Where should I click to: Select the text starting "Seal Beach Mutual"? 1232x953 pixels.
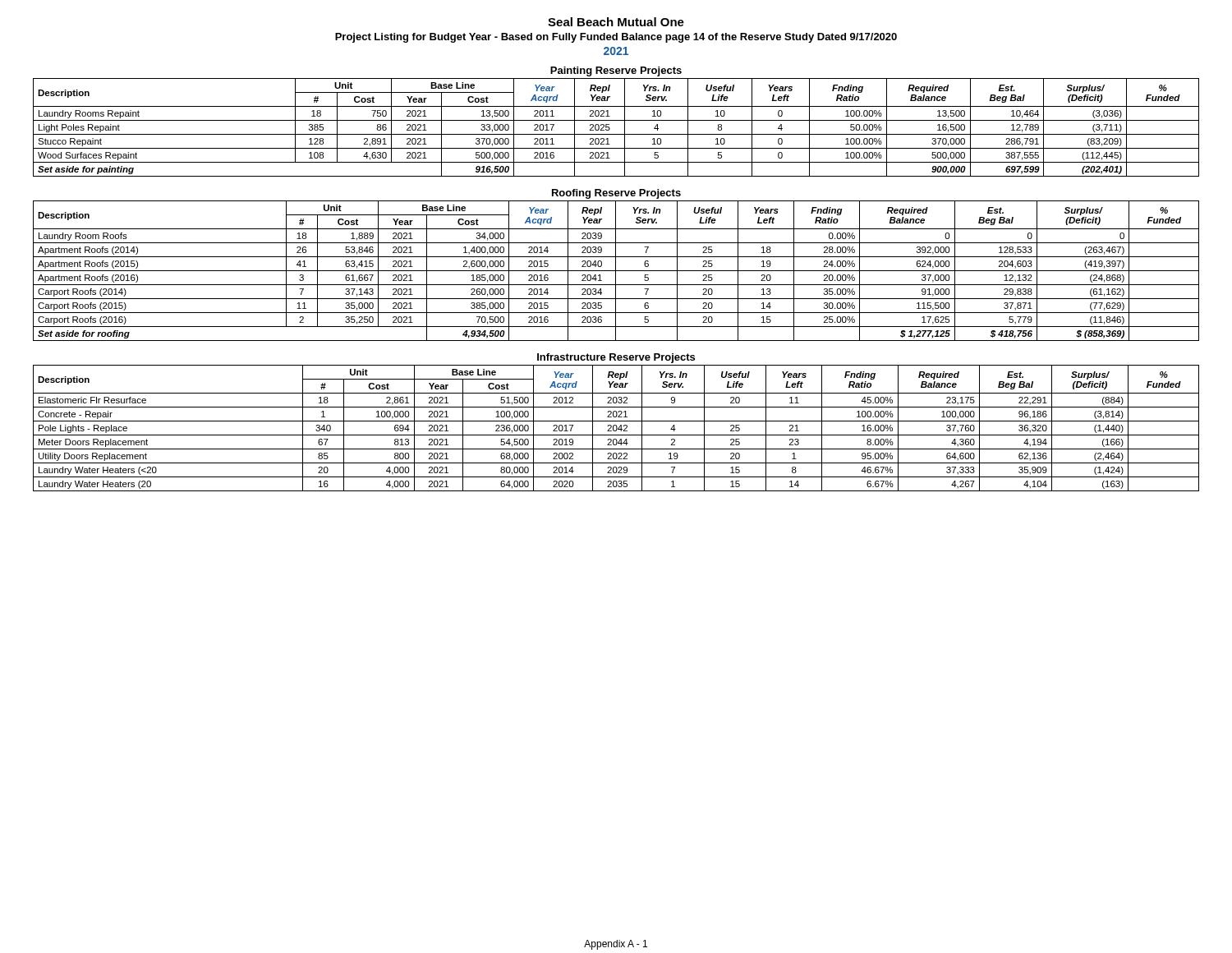pos(616,22)
